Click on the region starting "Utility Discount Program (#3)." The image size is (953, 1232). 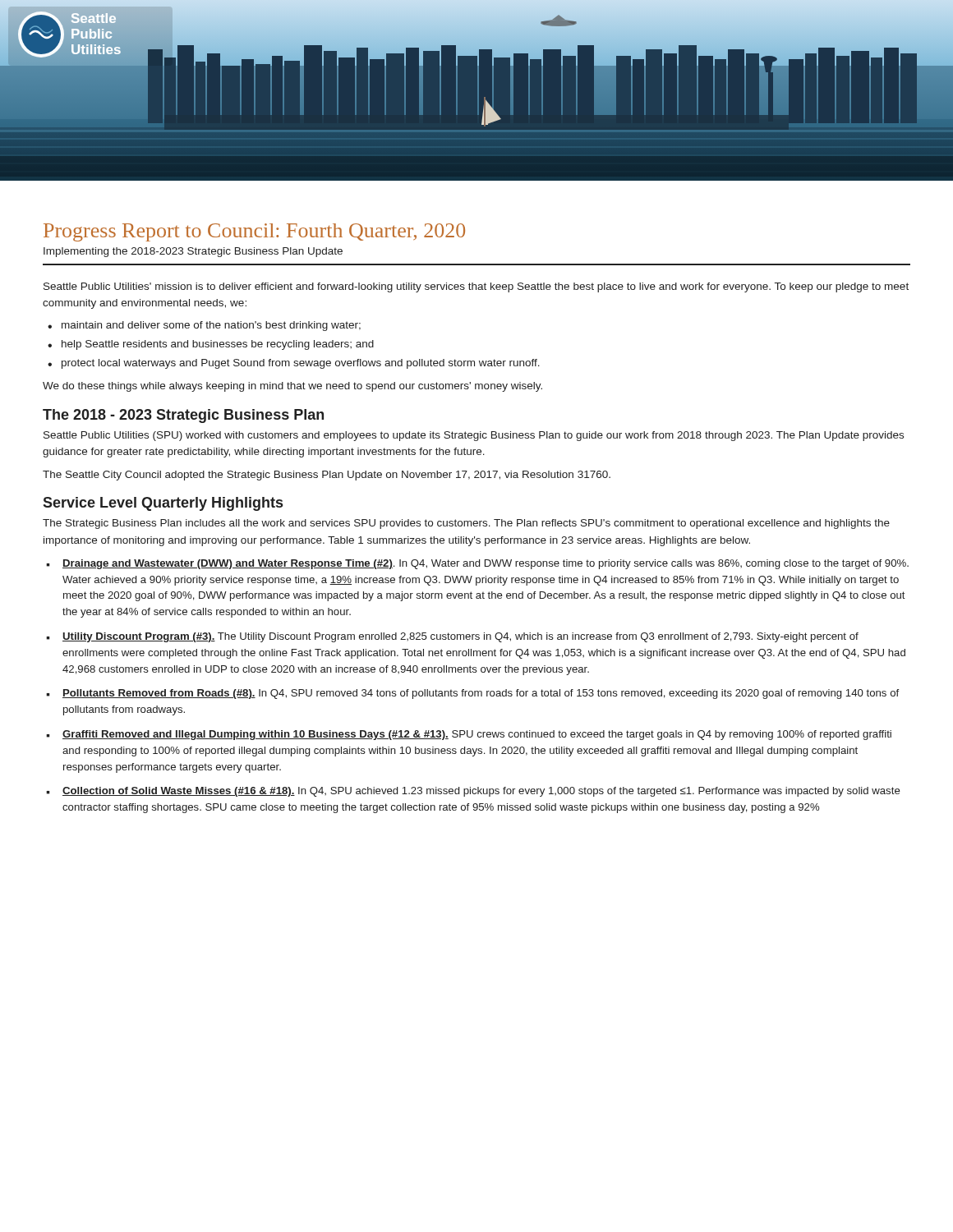(x=476, y=653)
